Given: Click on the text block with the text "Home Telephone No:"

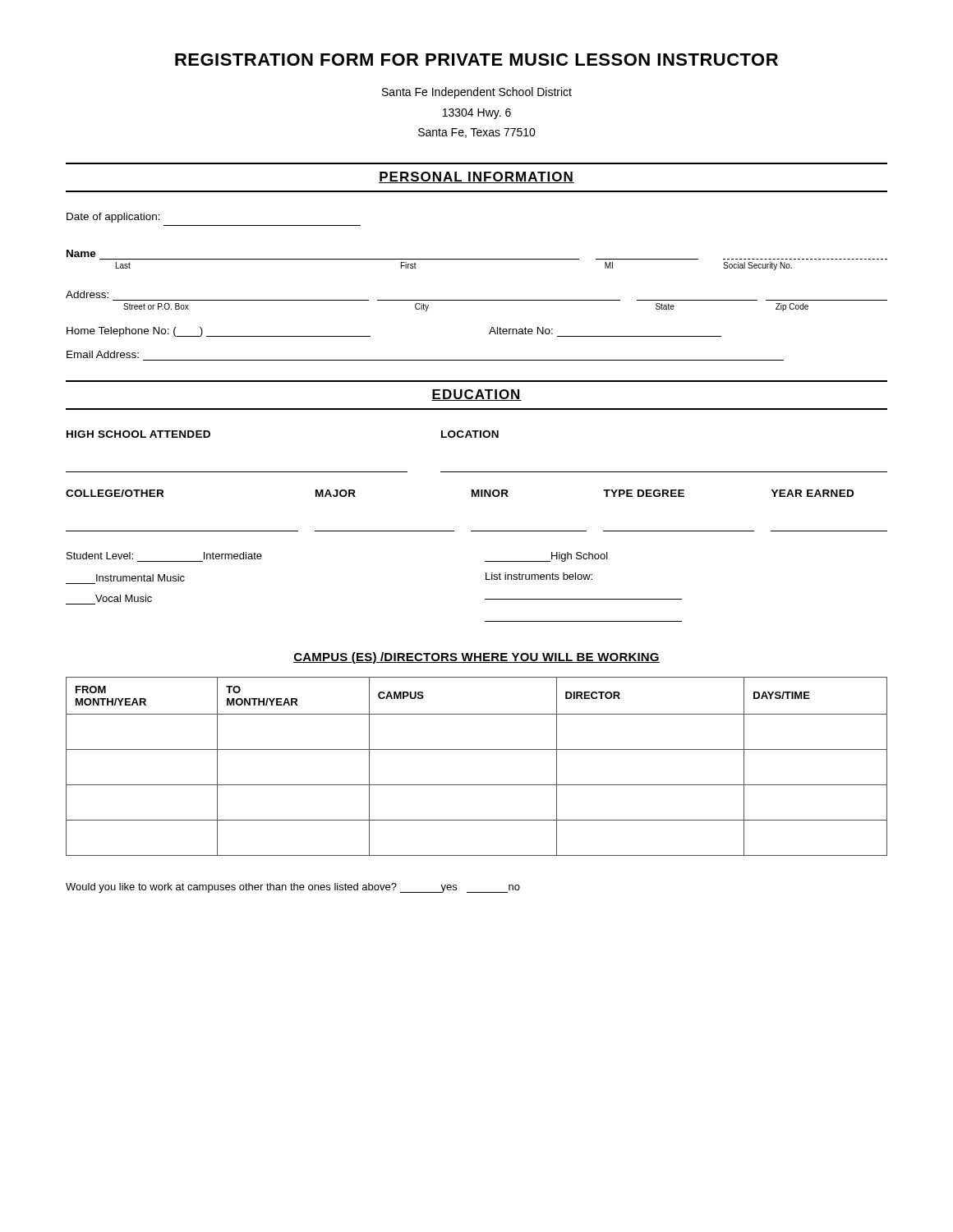Looking at the screenshot, I should pos(133,333).
